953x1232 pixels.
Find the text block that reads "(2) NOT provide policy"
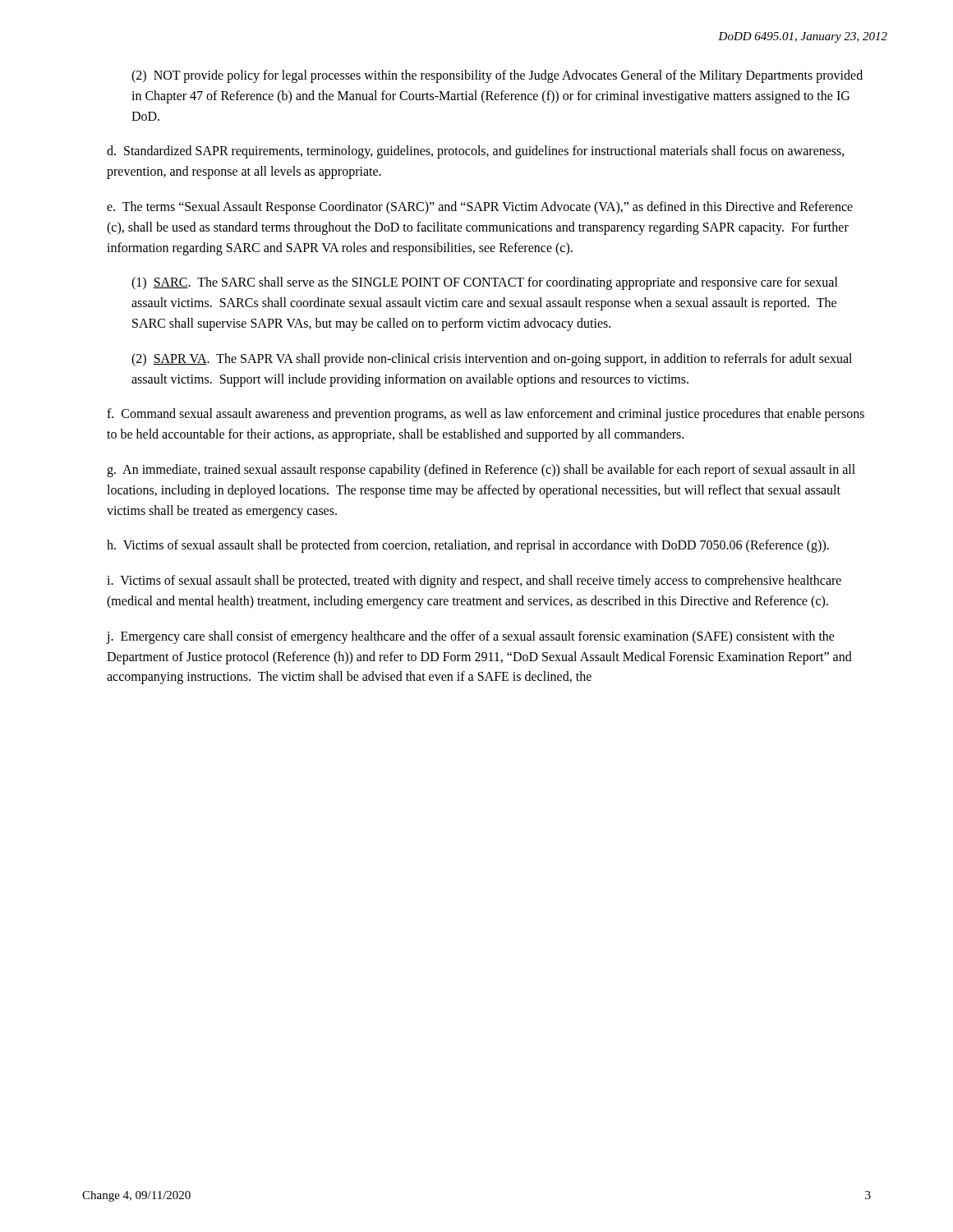[497, 95]
